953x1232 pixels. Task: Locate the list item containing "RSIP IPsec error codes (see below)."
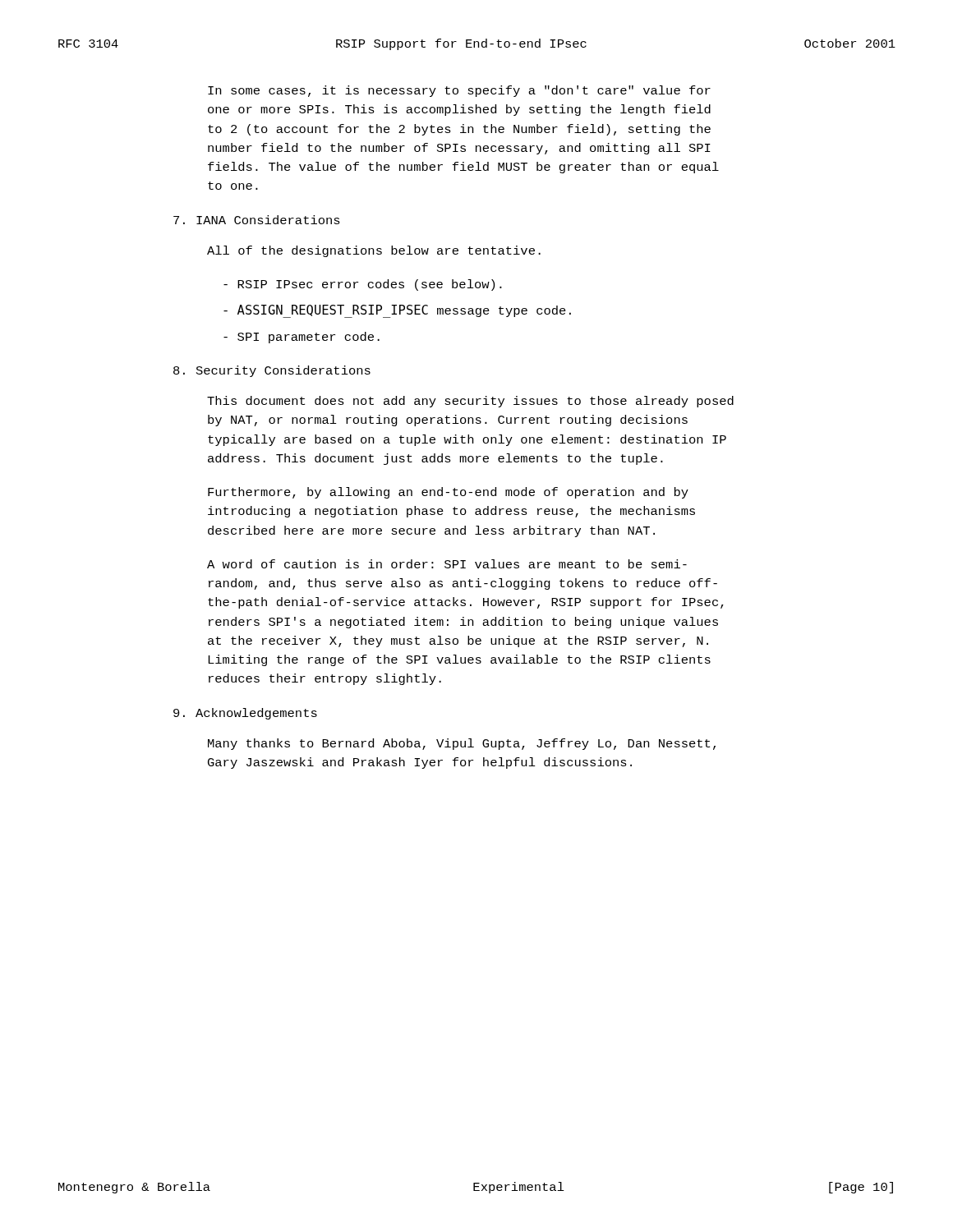[x=363, y=285]
